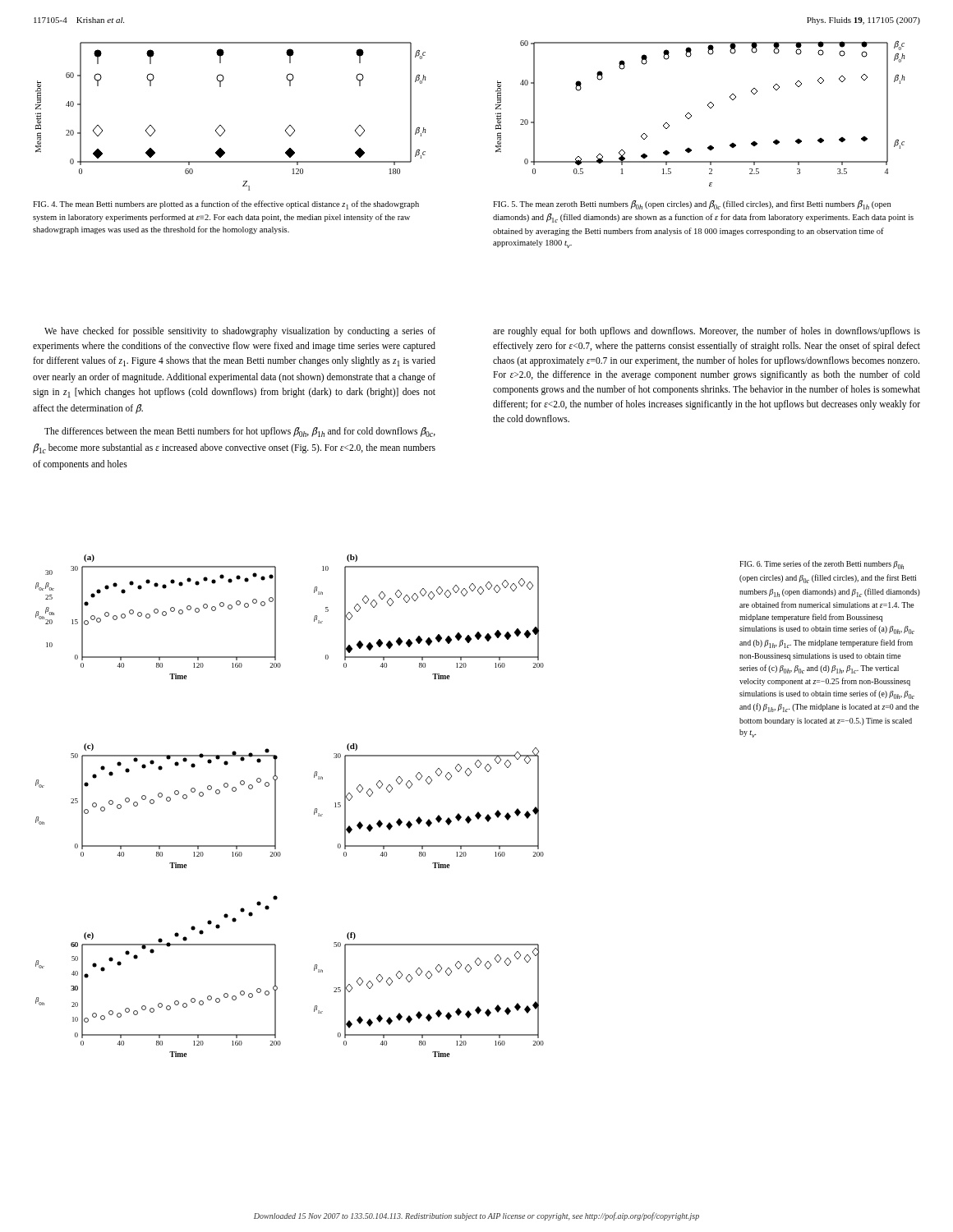Locate the caption that opens with "FIG. 5. The"
This screenshot has width=953, height=1232.
pos(707,225)
